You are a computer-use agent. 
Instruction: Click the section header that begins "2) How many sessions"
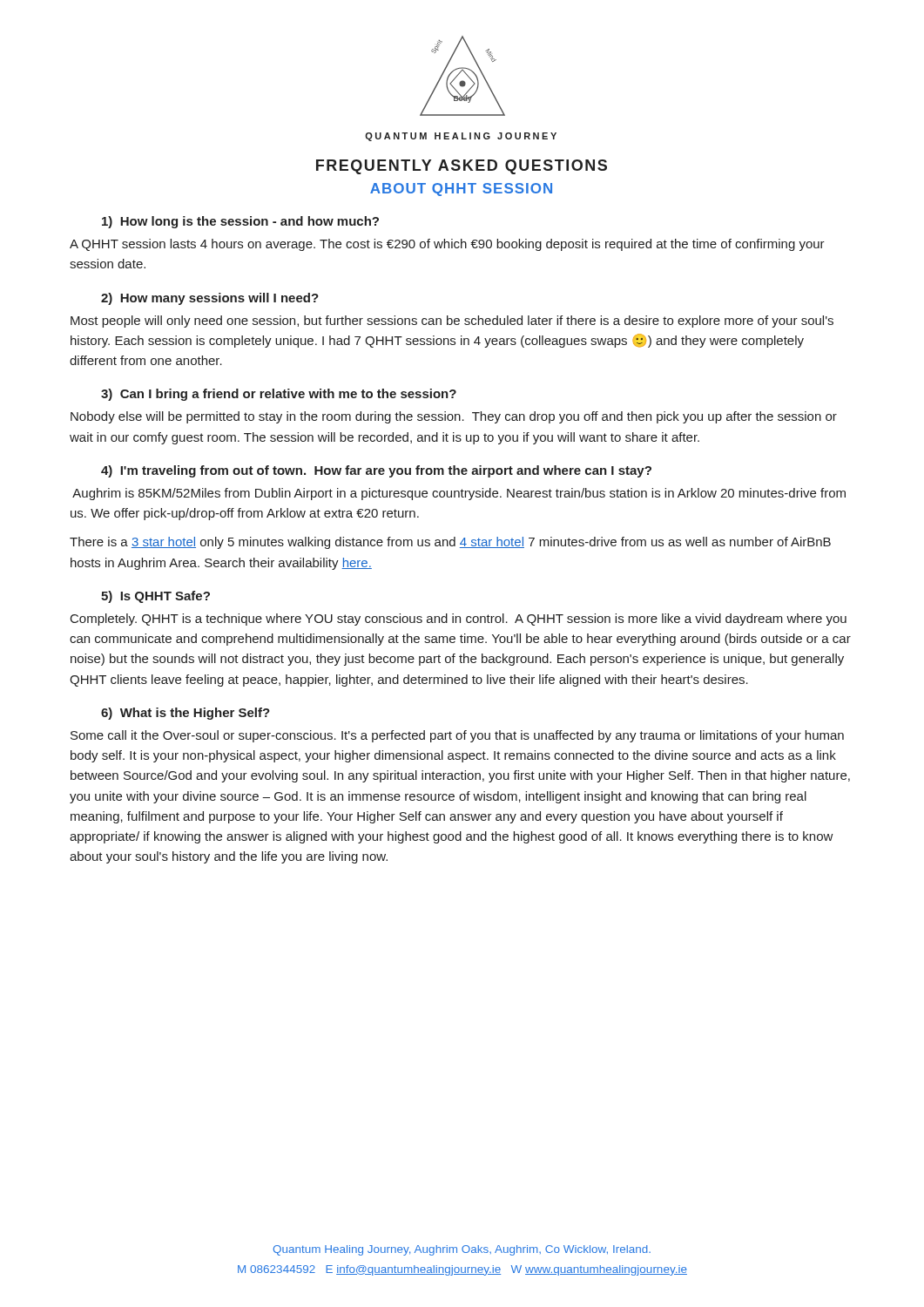click(x=210, y=297)
